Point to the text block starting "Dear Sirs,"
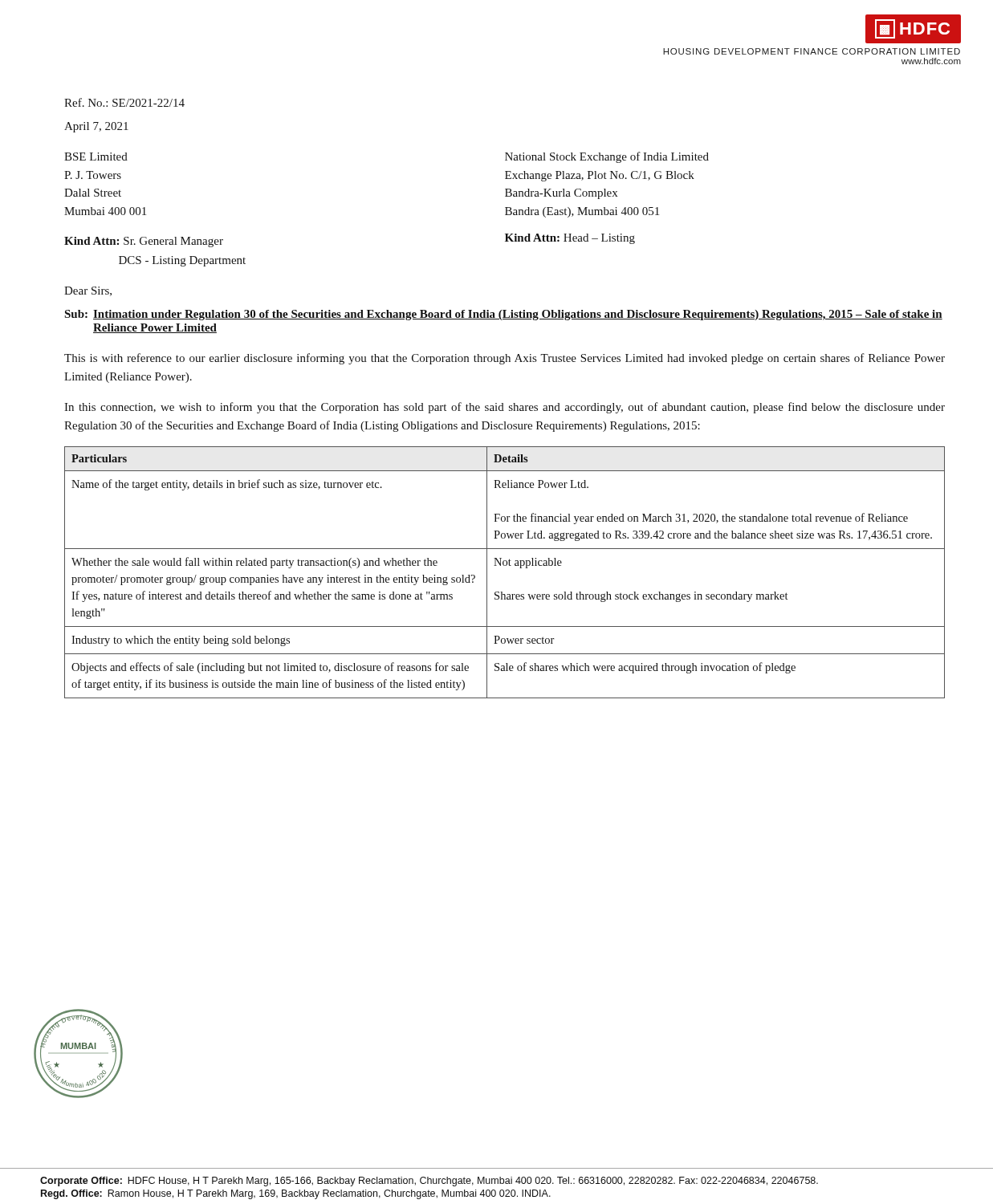The image size is (993, 1204). [x=88, y=291]
